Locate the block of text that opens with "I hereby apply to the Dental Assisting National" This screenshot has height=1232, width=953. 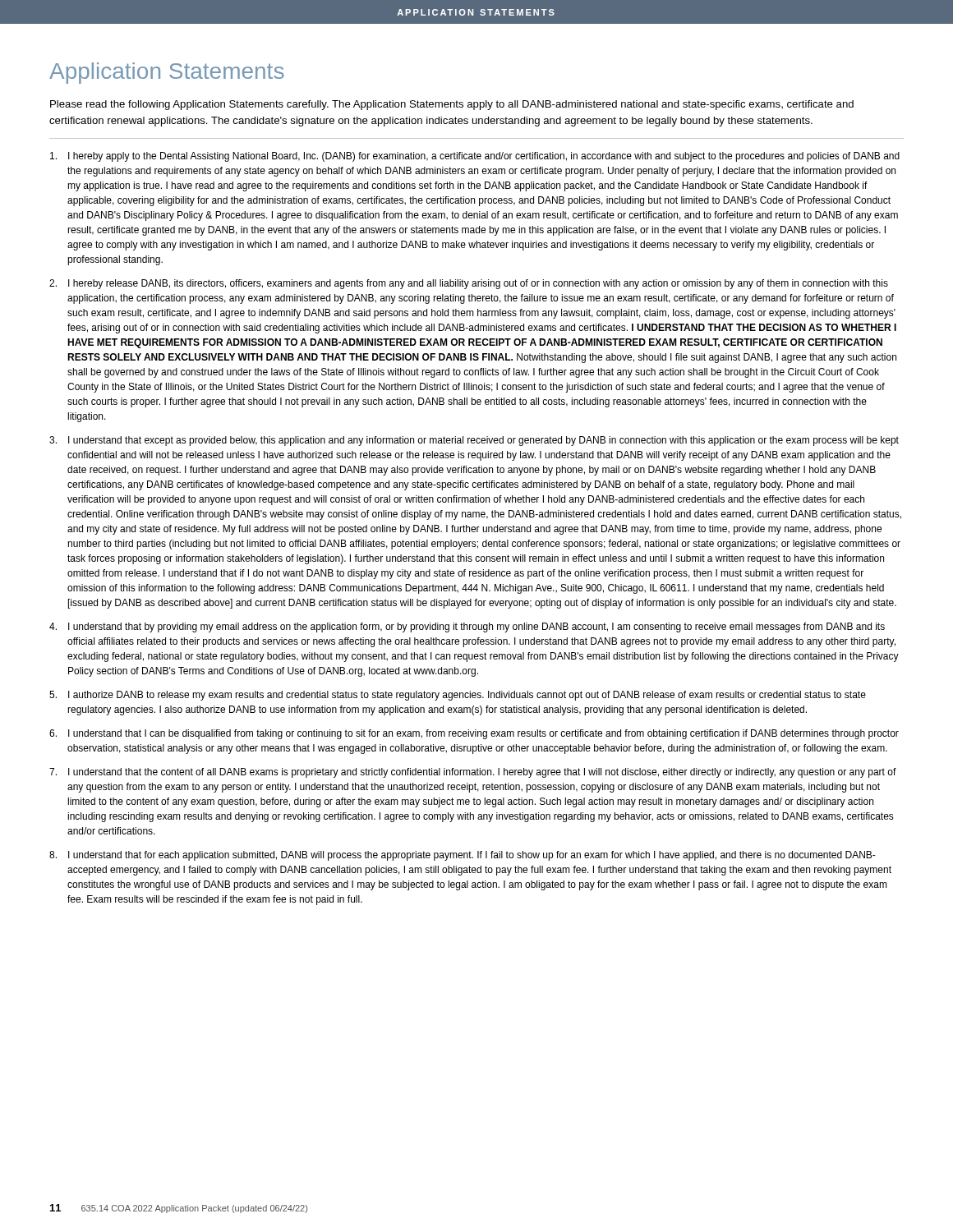pos(476,208)
